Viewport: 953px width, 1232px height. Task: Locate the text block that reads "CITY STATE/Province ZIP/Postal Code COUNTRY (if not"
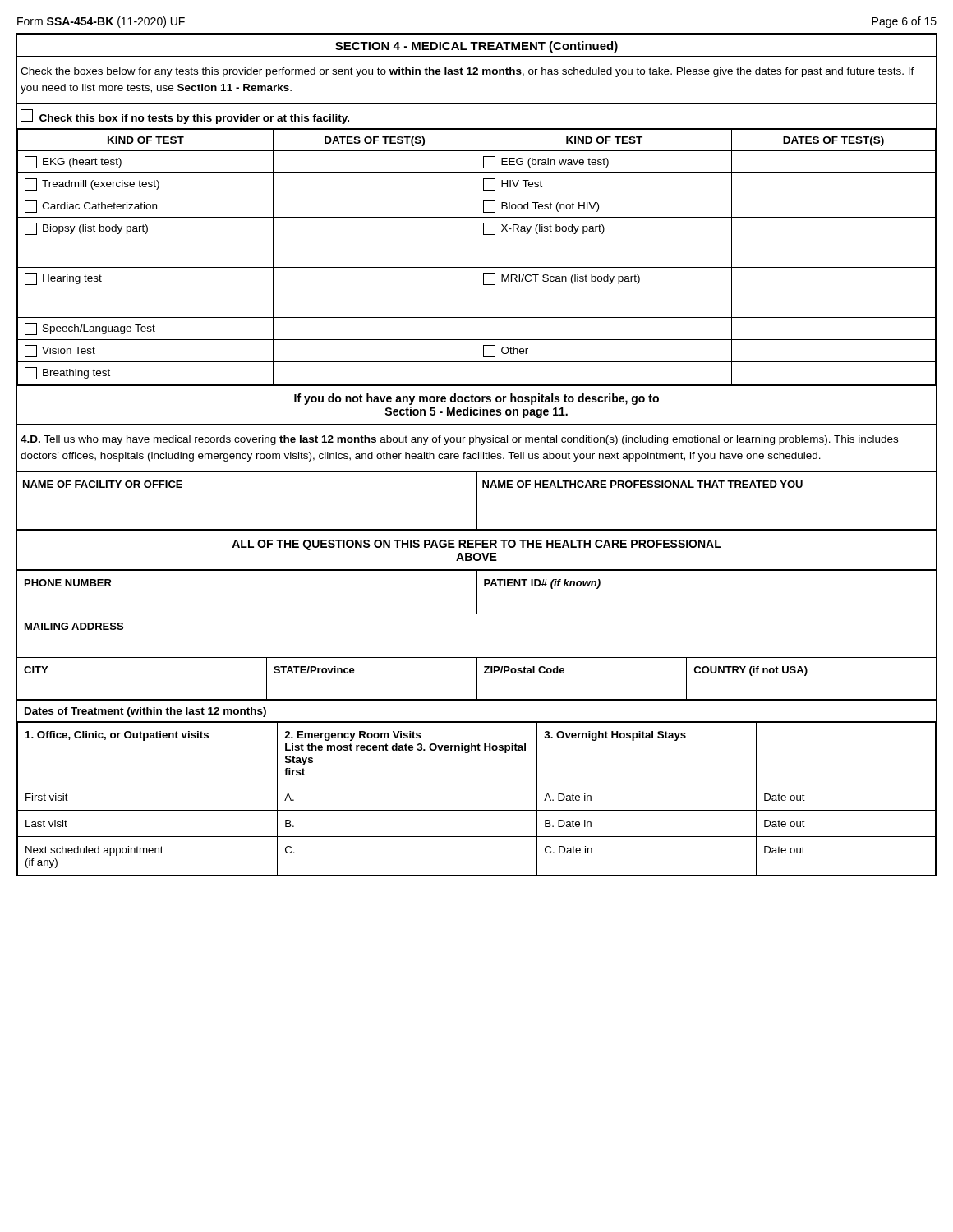[x=476, y=679]
